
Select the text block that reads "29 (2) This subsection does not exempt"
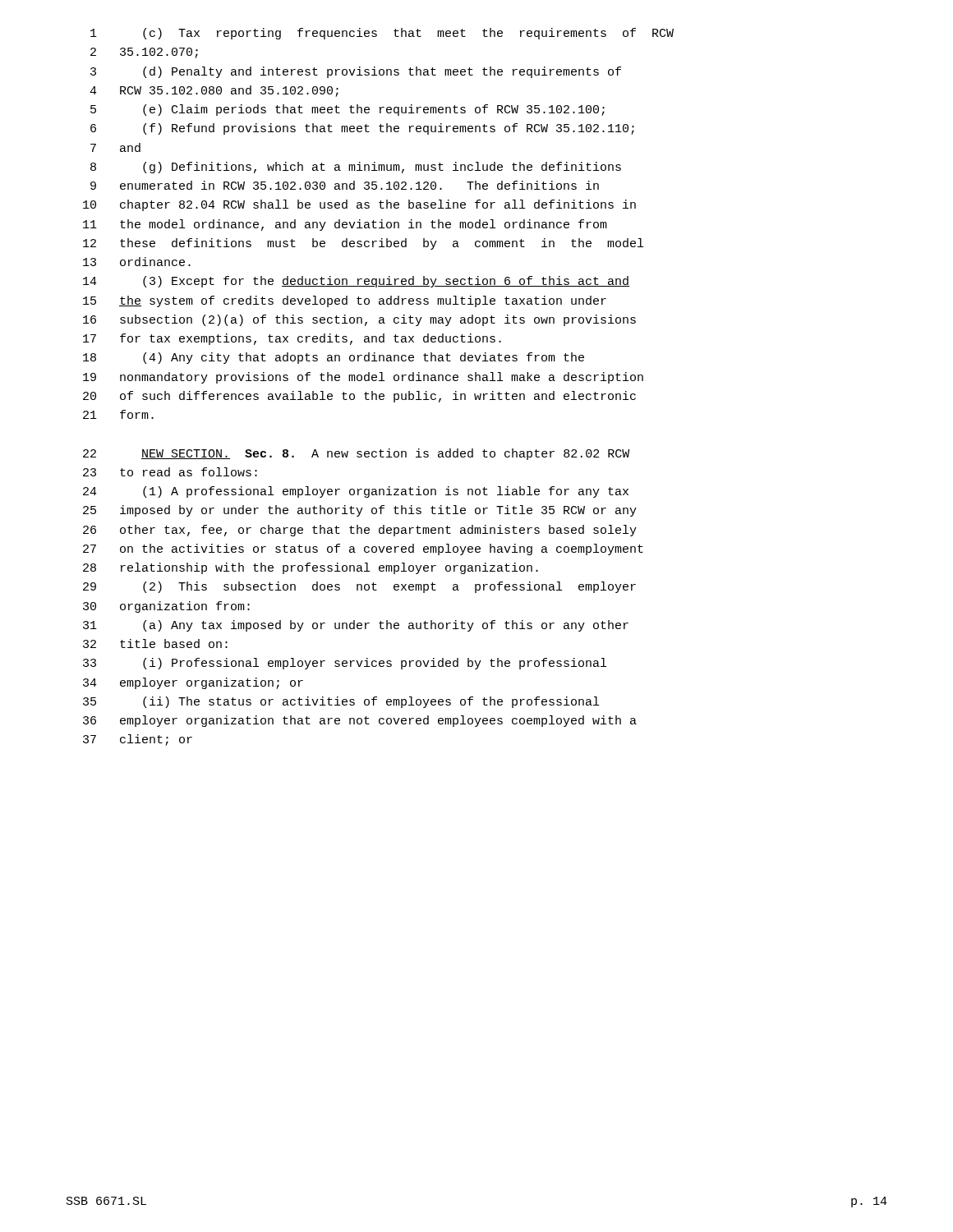(x=476, y=598)
